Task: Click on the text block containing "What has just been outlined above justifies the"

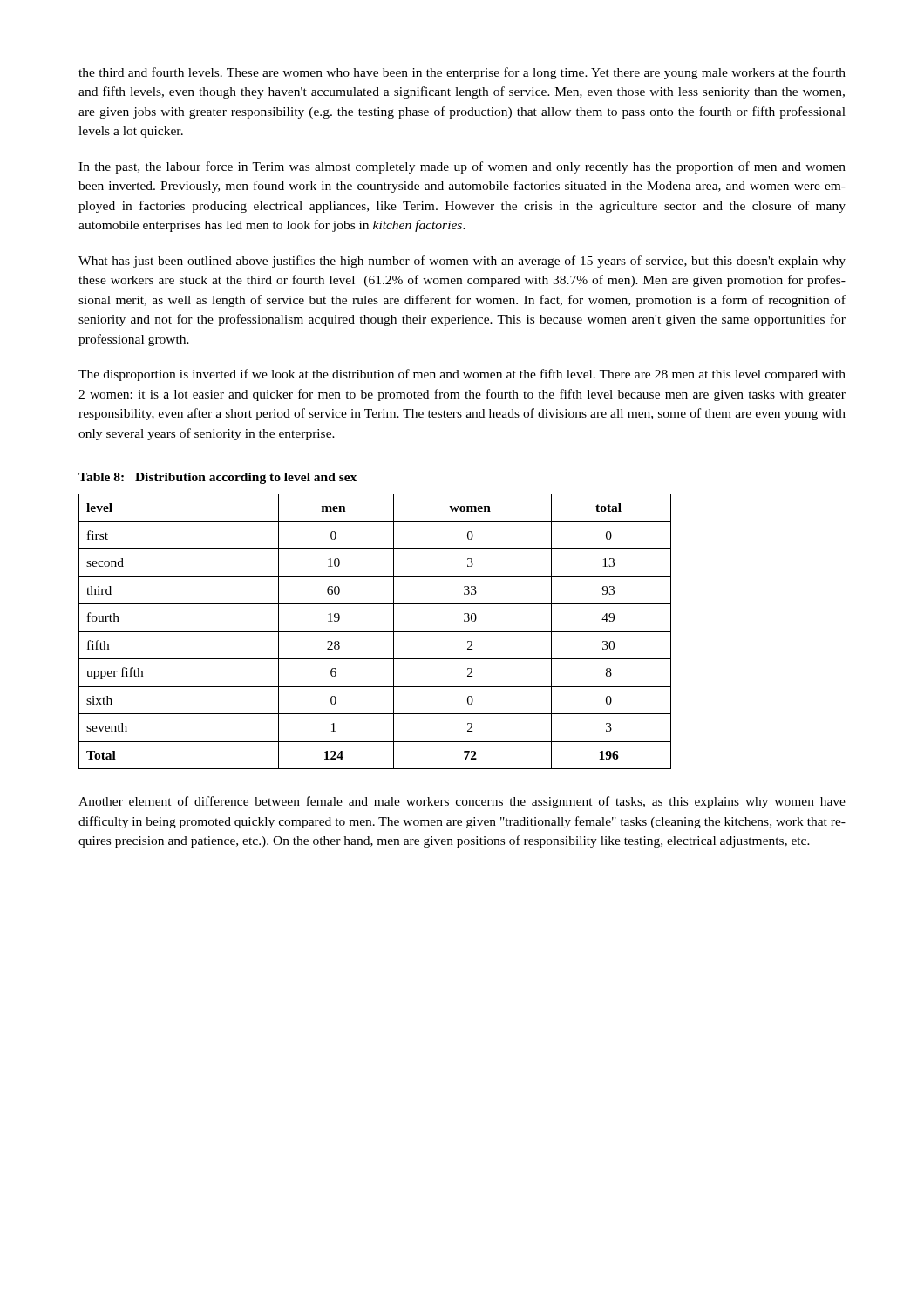Action: click(x=462, y=299)
